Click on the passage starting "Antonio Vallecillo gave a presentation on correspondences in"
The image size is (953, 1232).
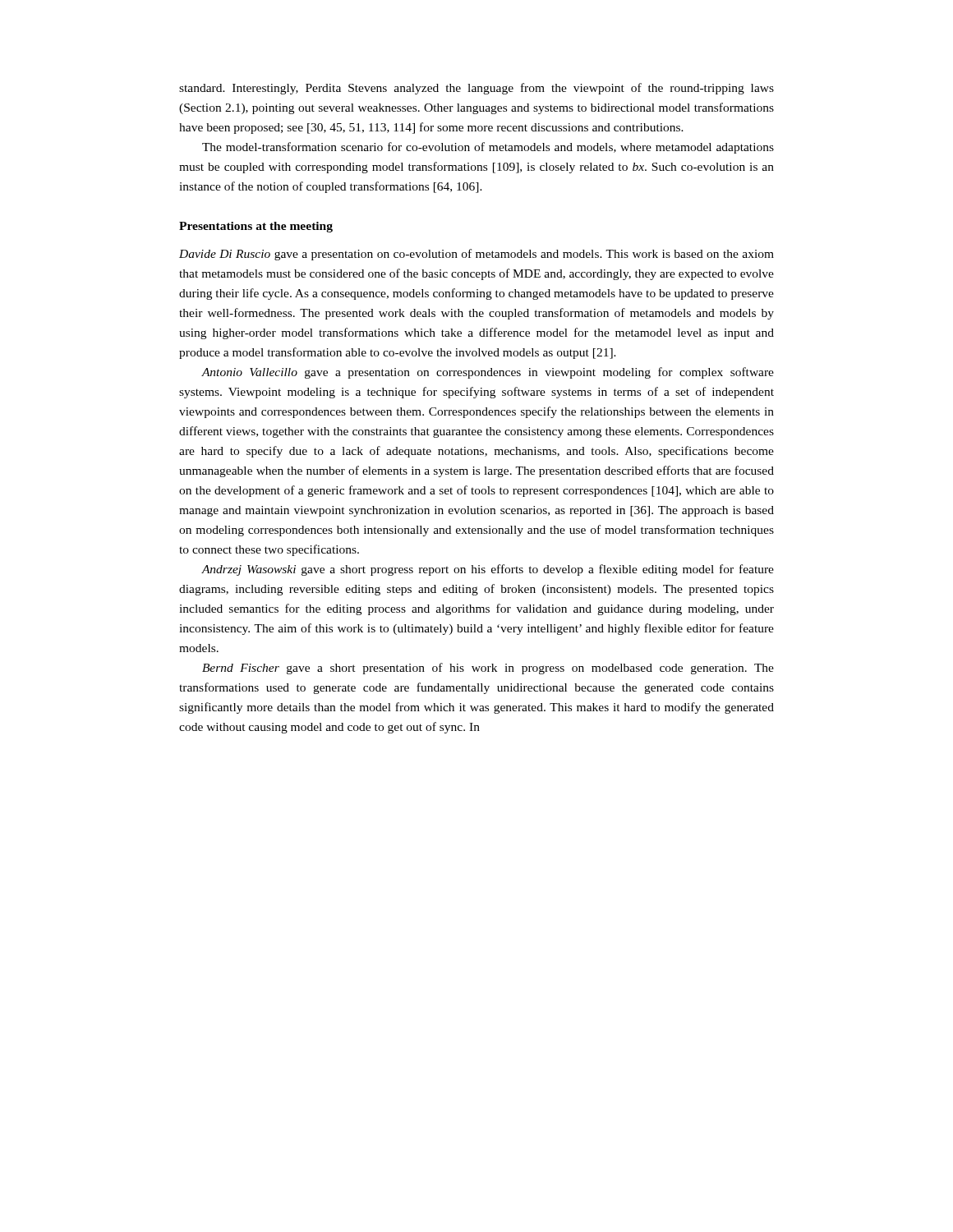coord(476,461)
